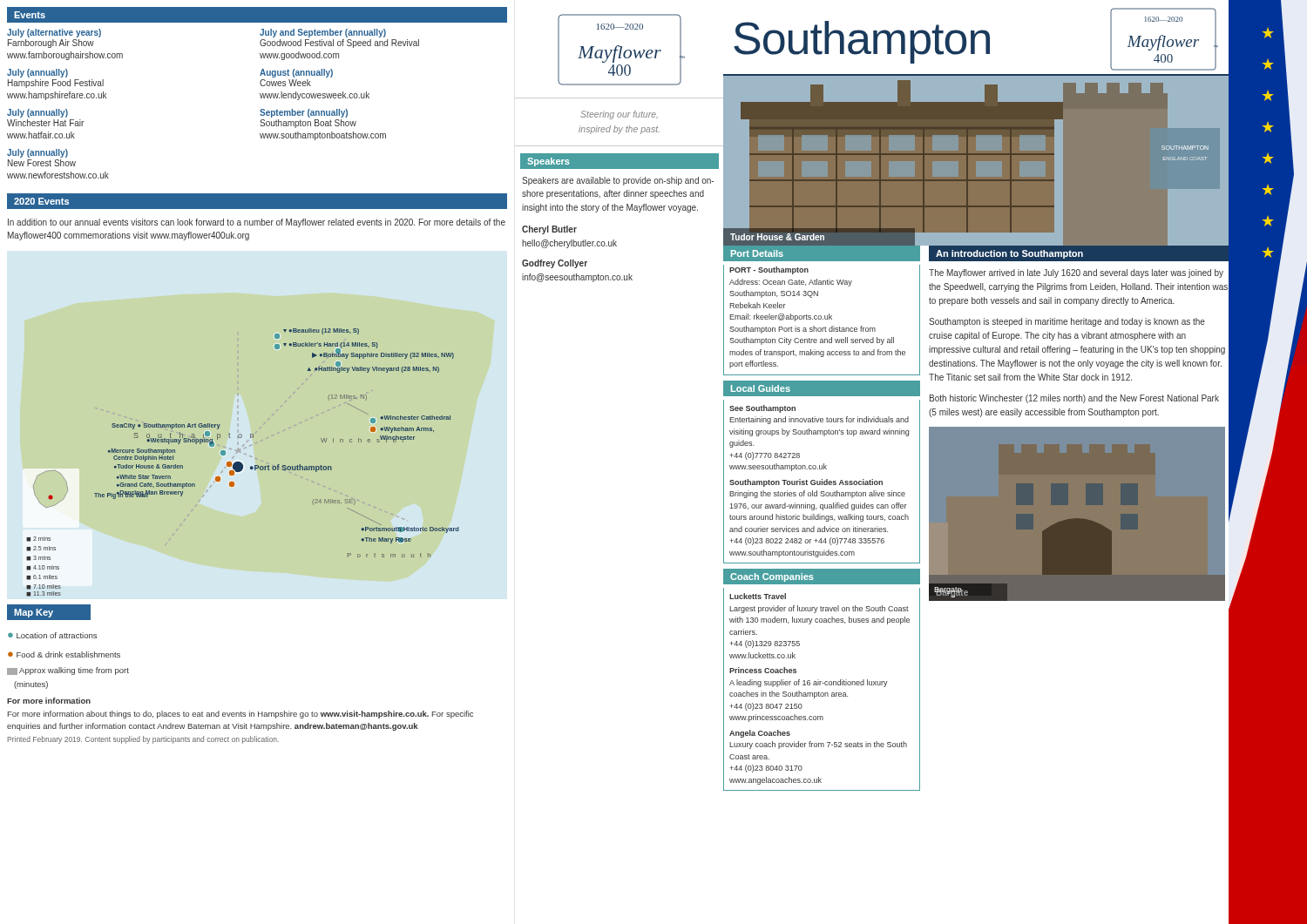Find the region starting "August (annually) Cowes Weekwww.lendycowesweek.co.uk"
Screen dimensions: 924x1307
pyautogui.click(x=296, y=73)
